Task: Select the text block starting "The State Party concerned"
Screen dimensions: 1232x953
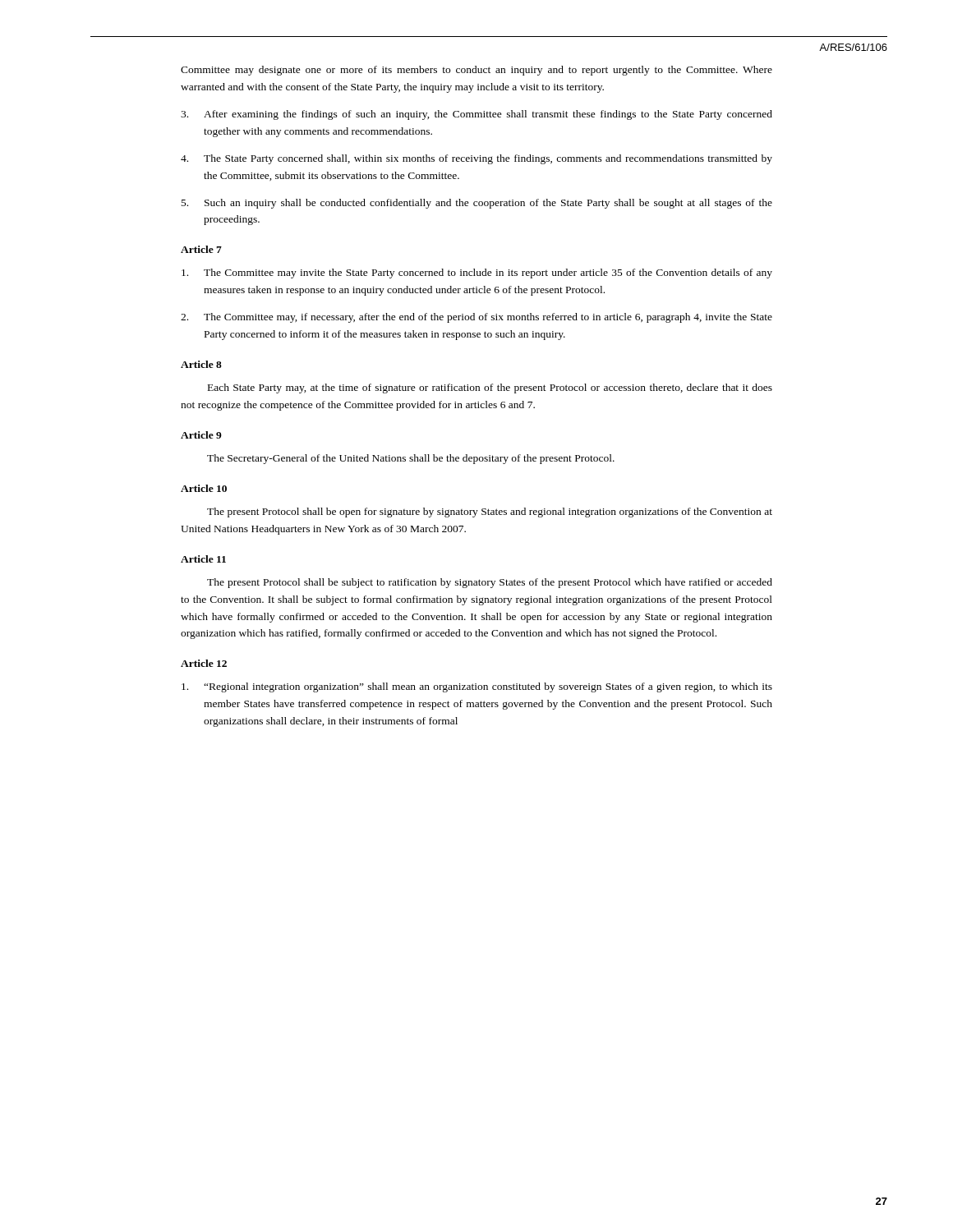Action: click(x=476, y=167)
